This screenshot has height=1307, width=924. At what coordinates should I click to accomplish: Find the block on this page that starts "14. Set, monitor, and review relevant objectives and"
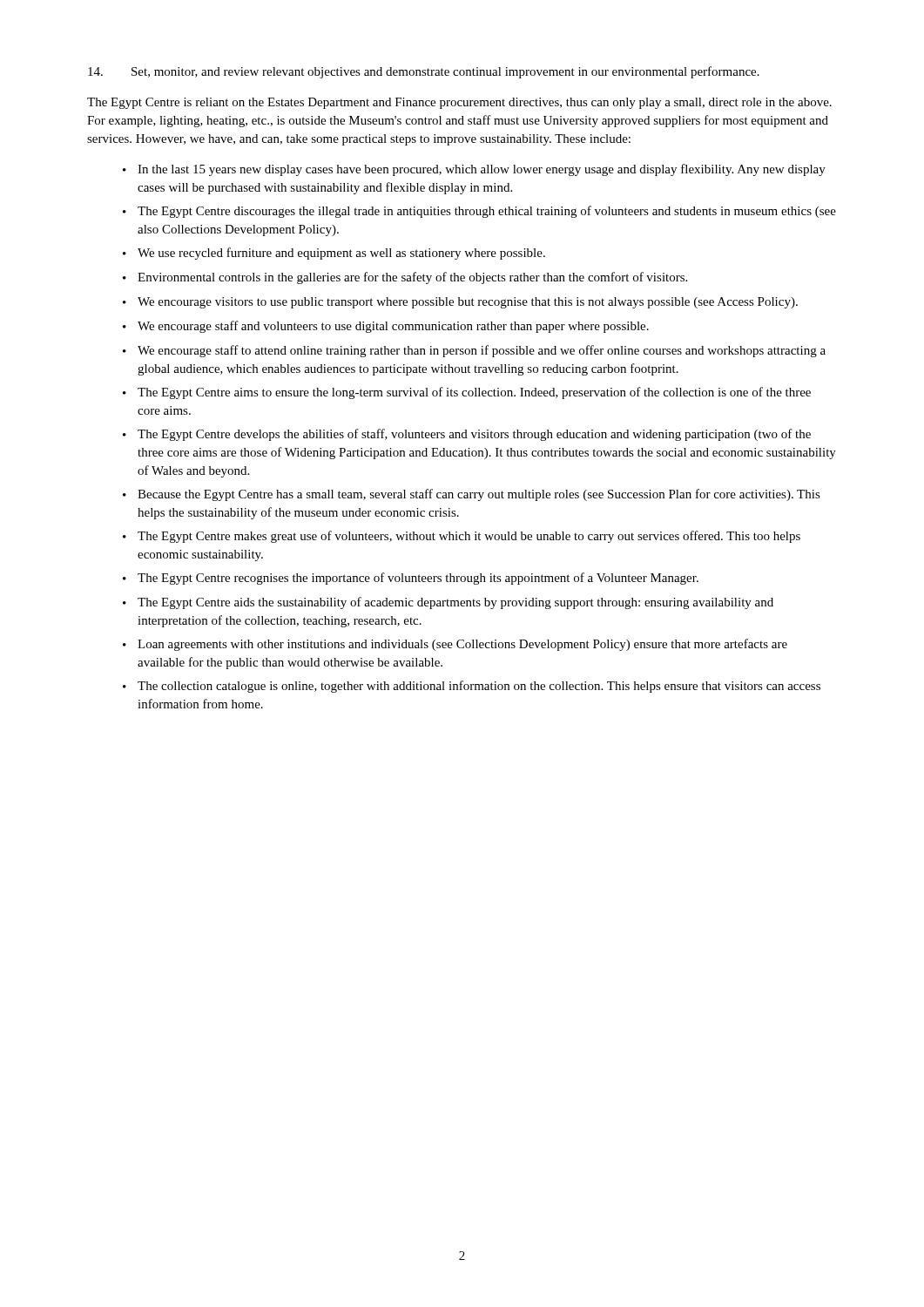(462, 72)
